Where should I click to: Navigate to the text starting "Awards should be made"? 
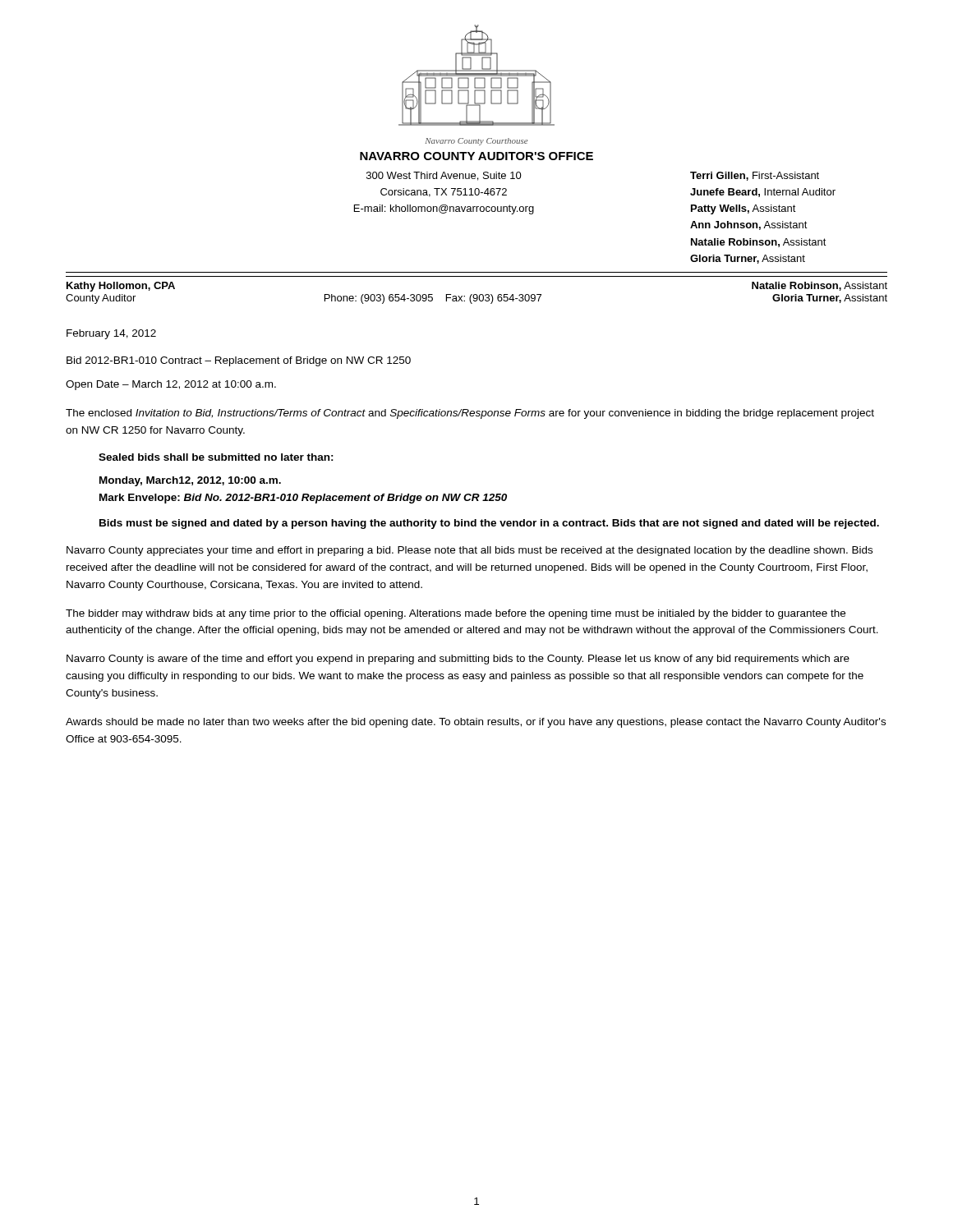(476, 730)
